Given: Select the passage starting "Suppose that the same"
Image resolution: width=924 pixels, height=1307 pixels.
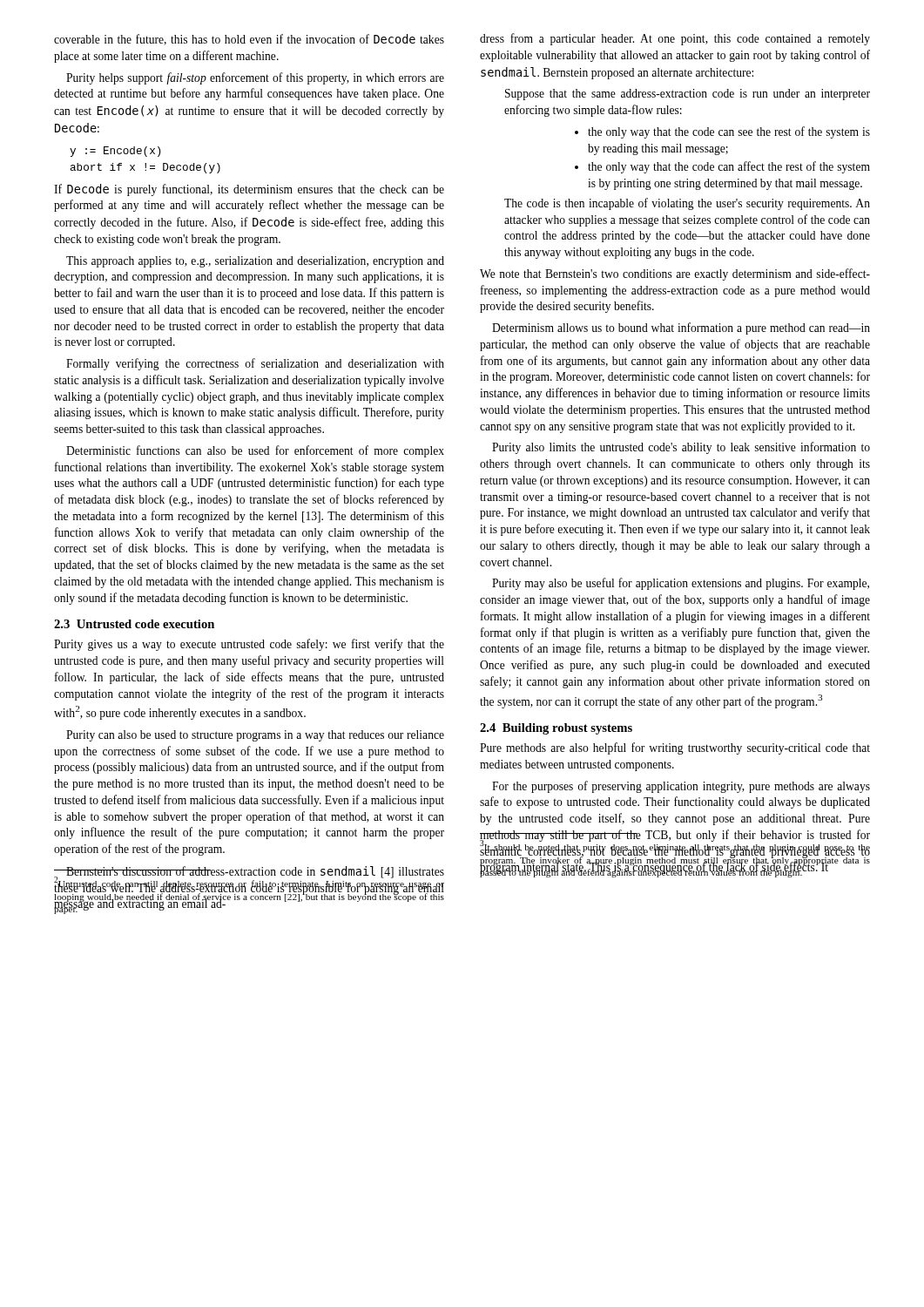Looking at the screenshot, I should [687, 103].
